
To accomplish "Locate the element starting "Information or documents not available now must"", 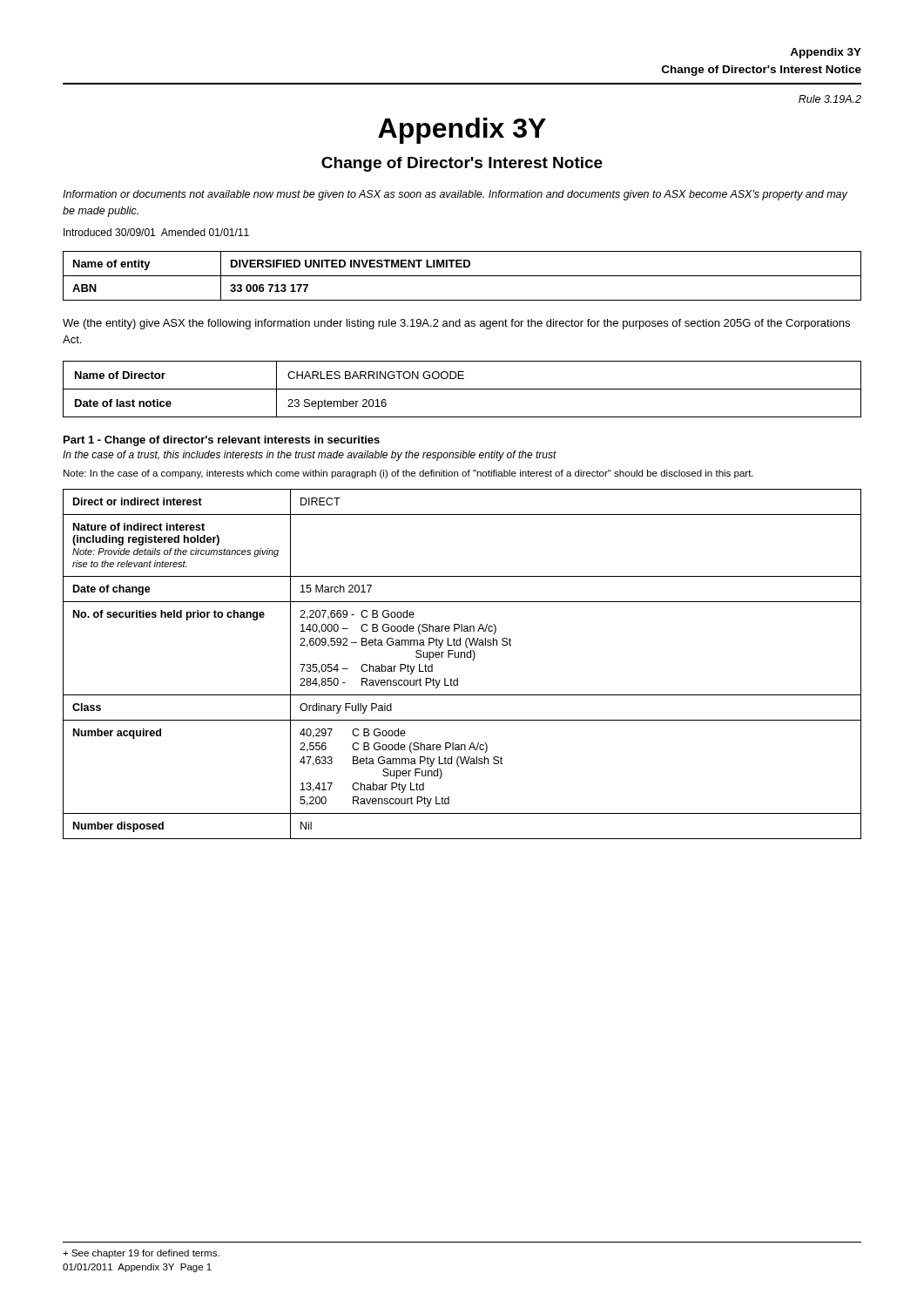I will coord(455,203).
